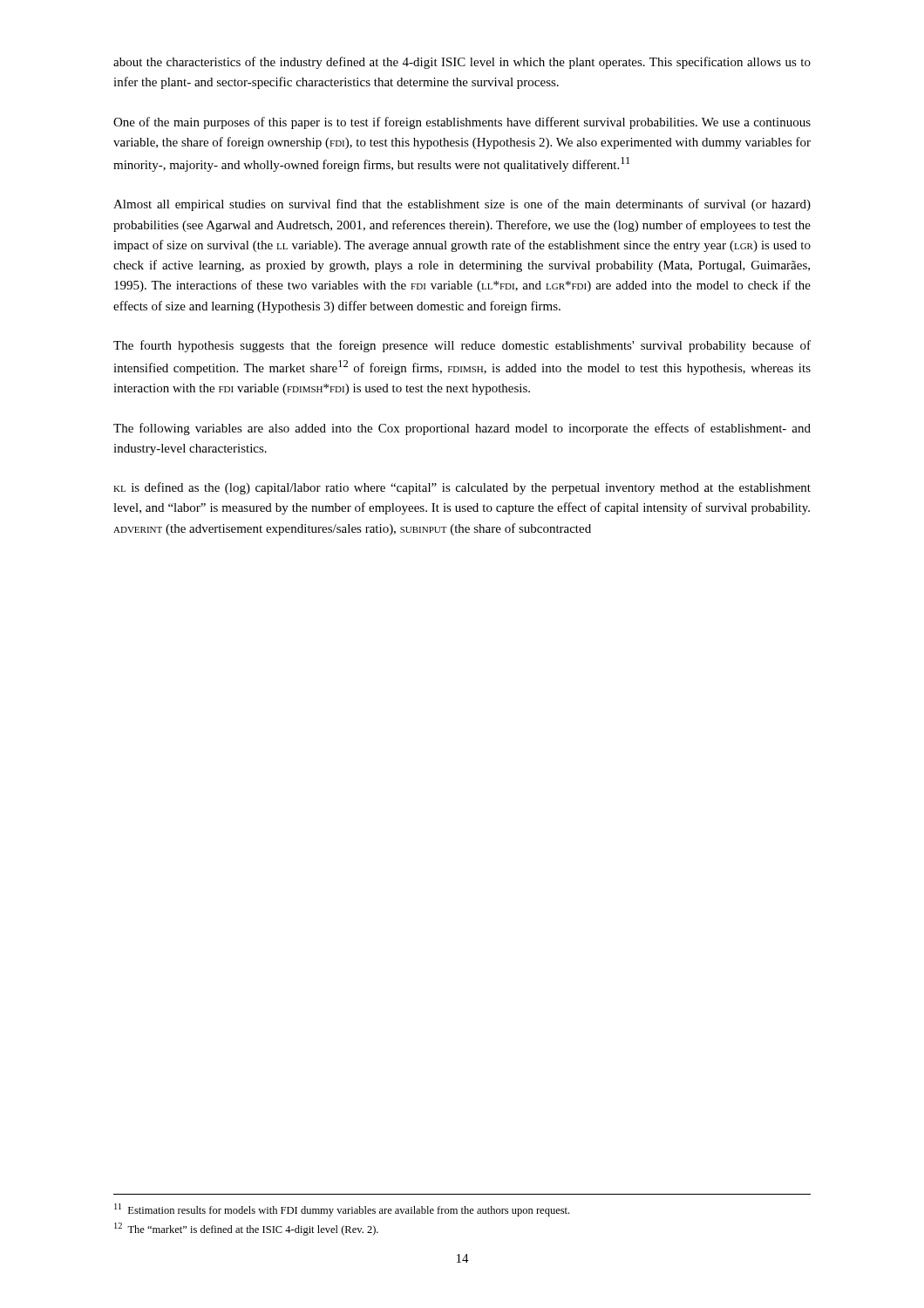The width and height of the screenshot is (924, 1308).
Task: Click on the text block that says "The fourth hypothesis suggests that"
Action: (x=462, y=367)
